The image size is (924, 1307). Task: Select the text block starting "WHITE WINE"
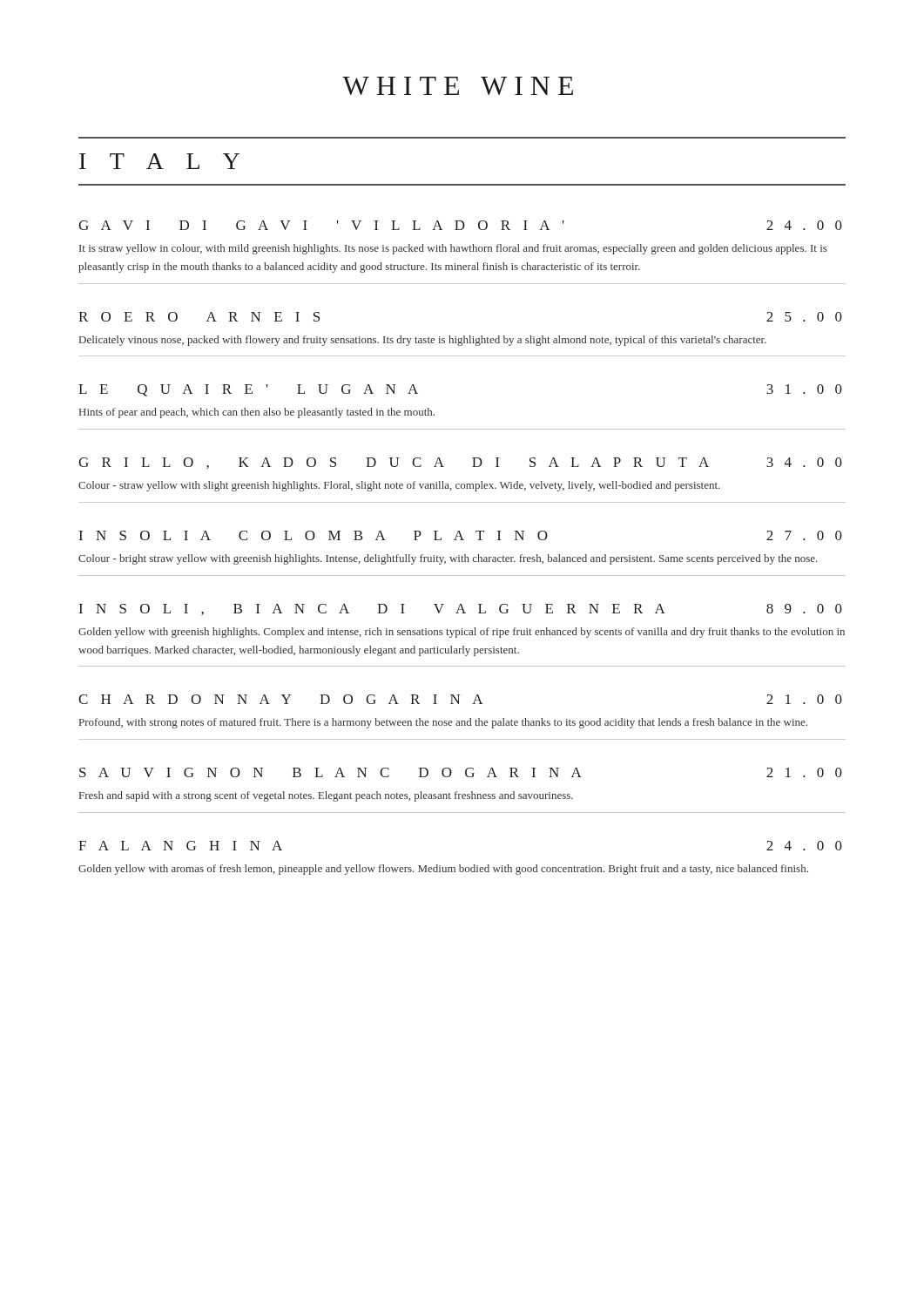coord(462,85)
